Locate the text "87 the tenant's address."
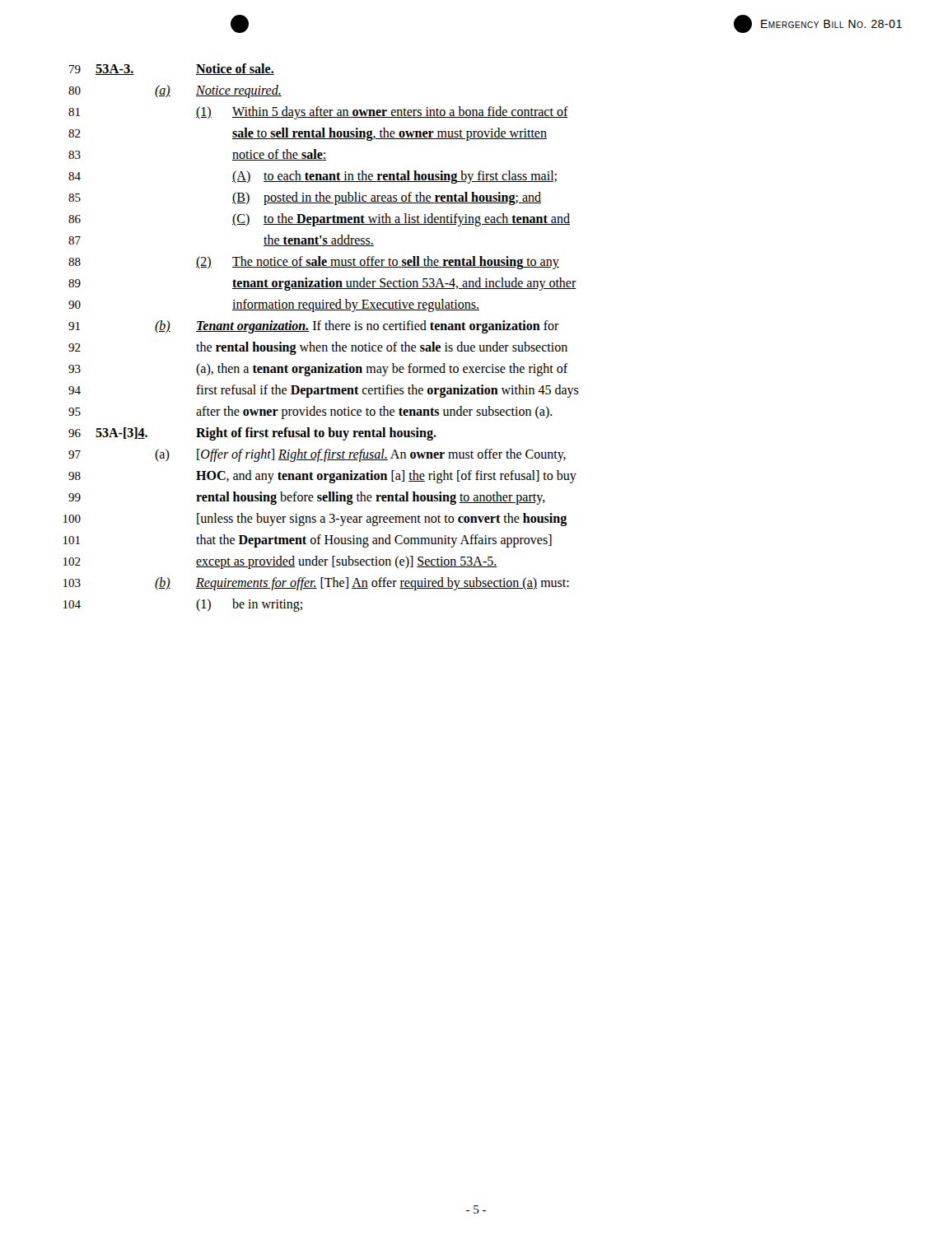This screenshot has height=1235, width=952. click(71, 240)
